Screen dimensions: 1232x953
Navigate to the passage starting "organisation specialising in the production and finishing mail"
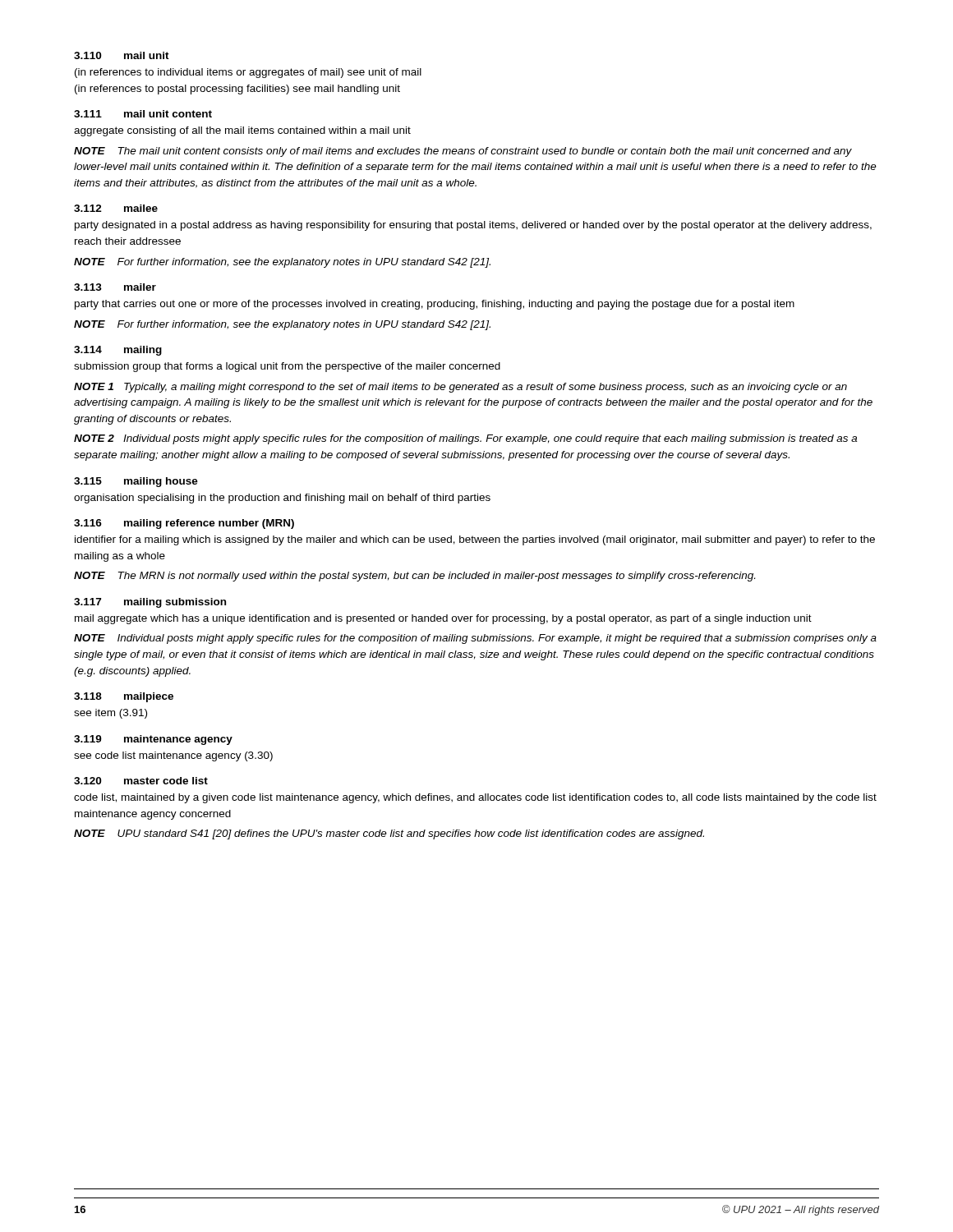[282, 497]
